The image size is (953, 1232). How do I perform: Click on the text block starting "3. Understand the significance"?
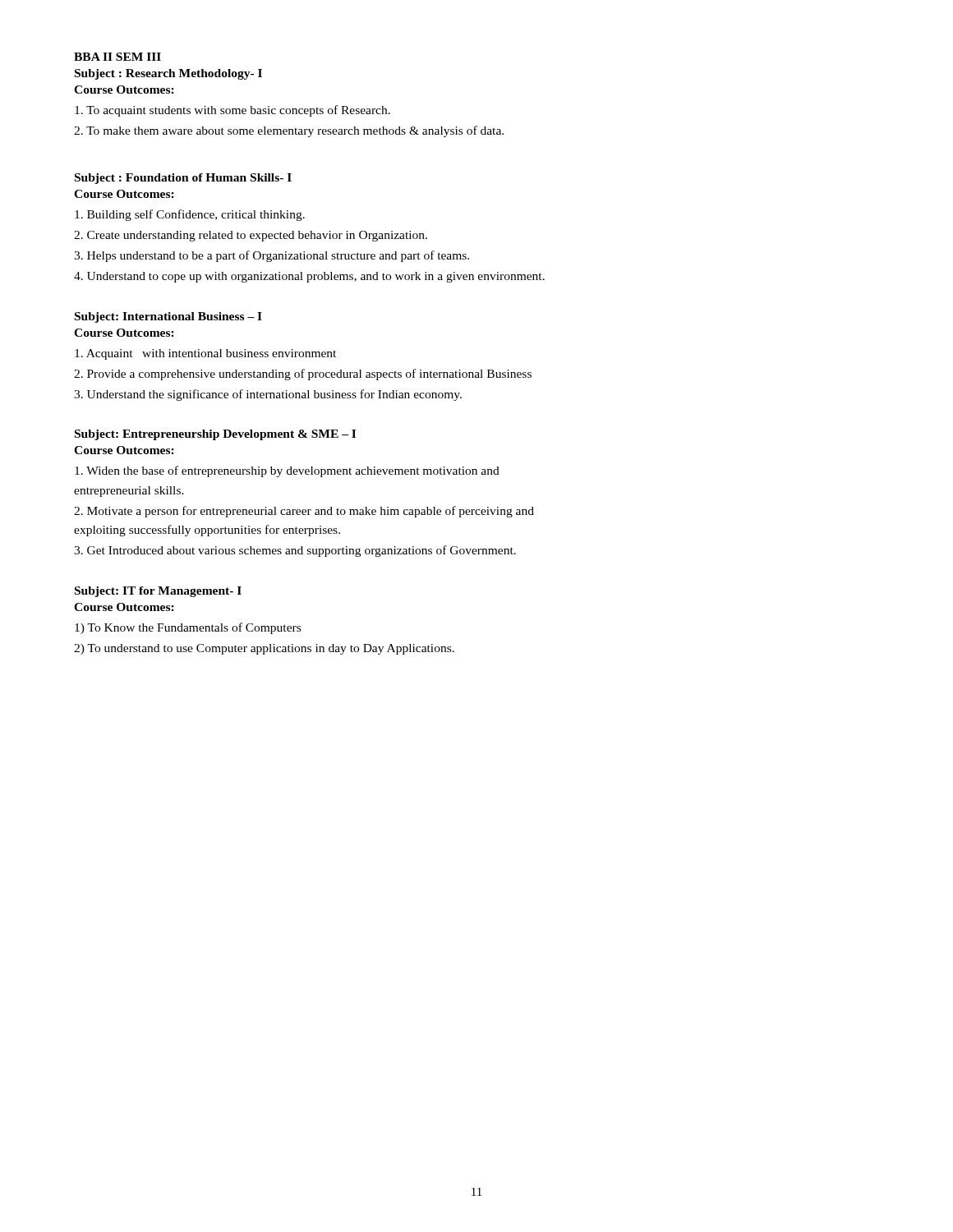tap(268, 394)
